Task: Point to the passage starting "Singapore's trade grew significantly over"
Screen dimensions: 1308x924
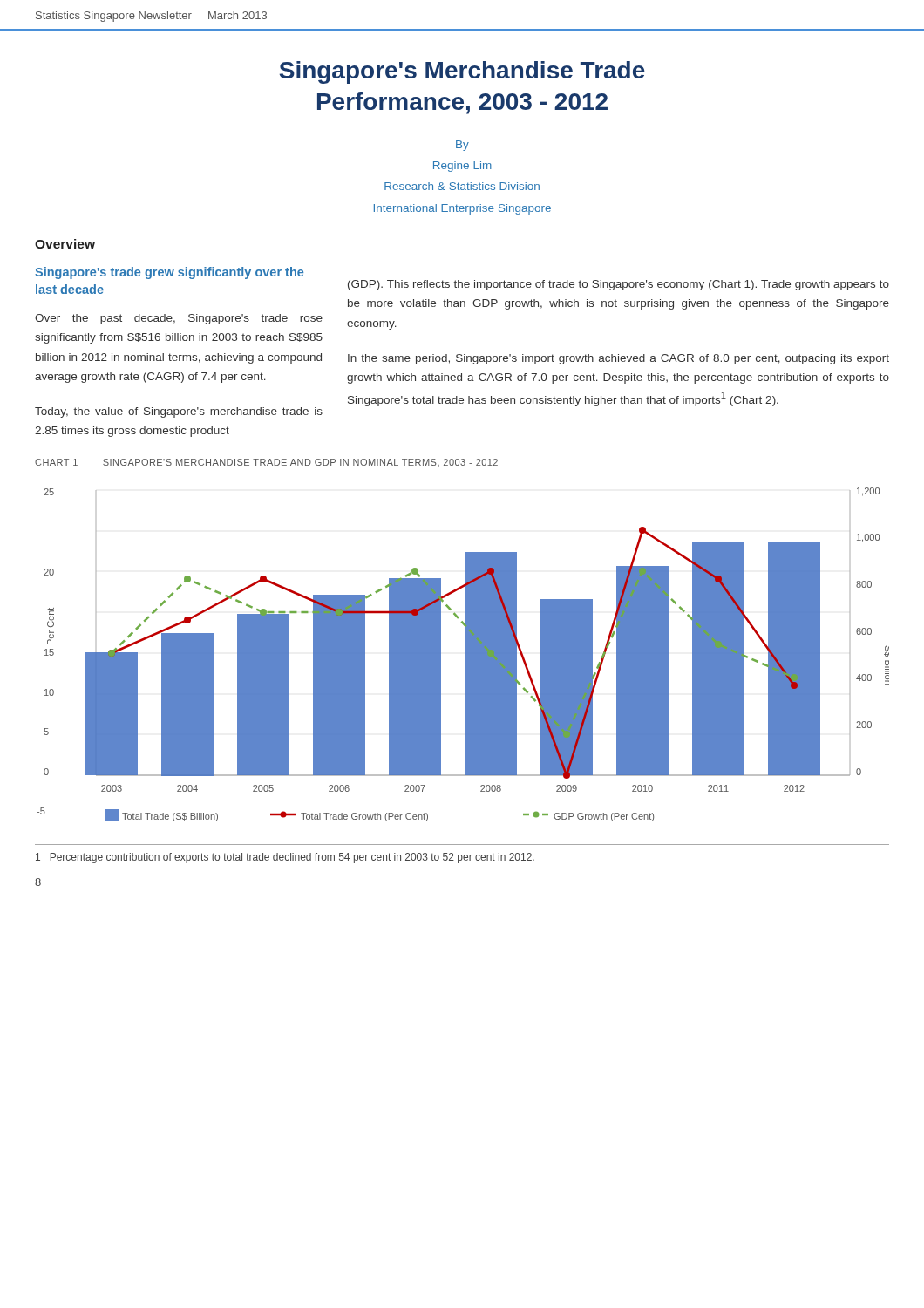Action: (169, 281)
